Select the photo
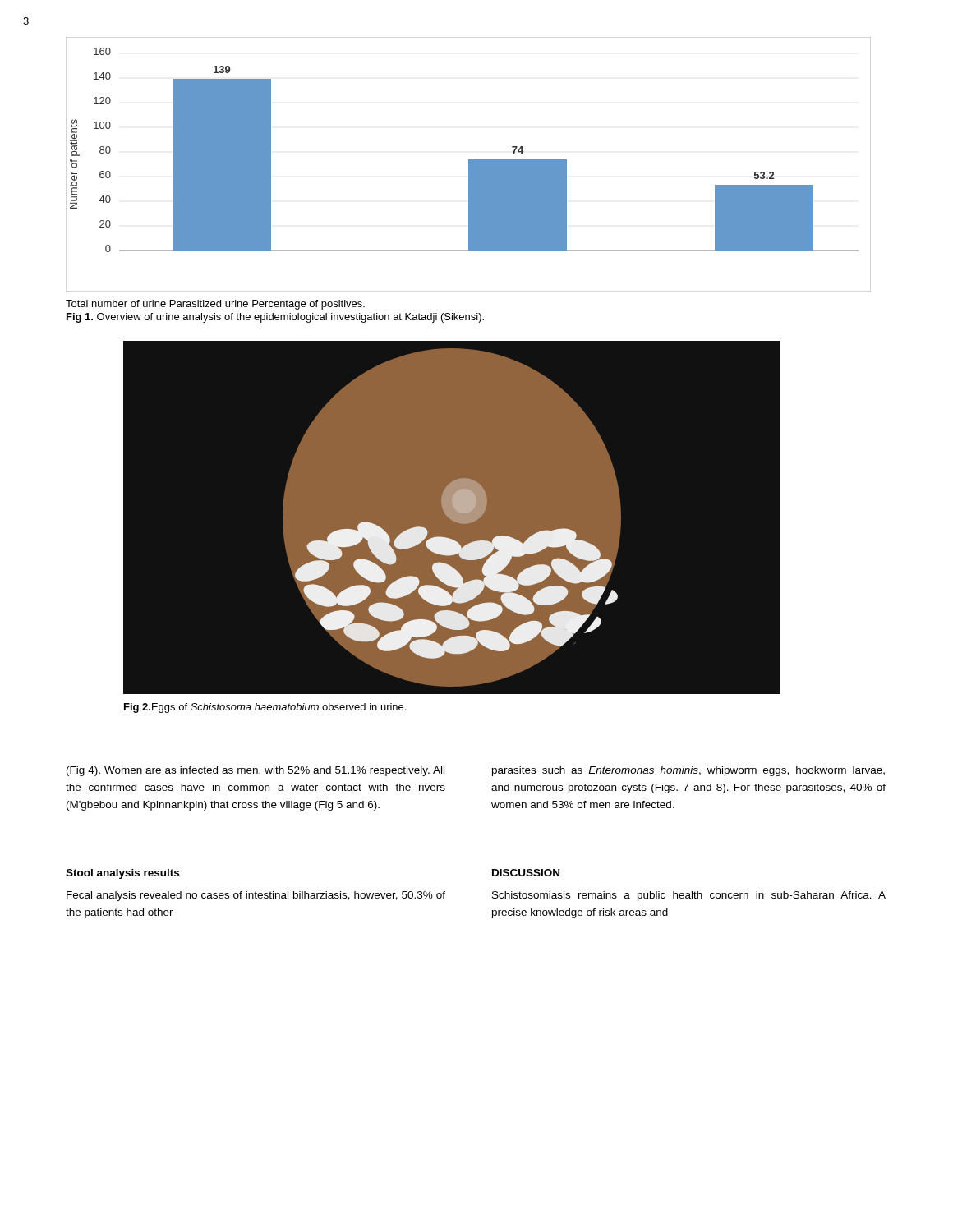The image size is (953, 1232). (452, 517)
